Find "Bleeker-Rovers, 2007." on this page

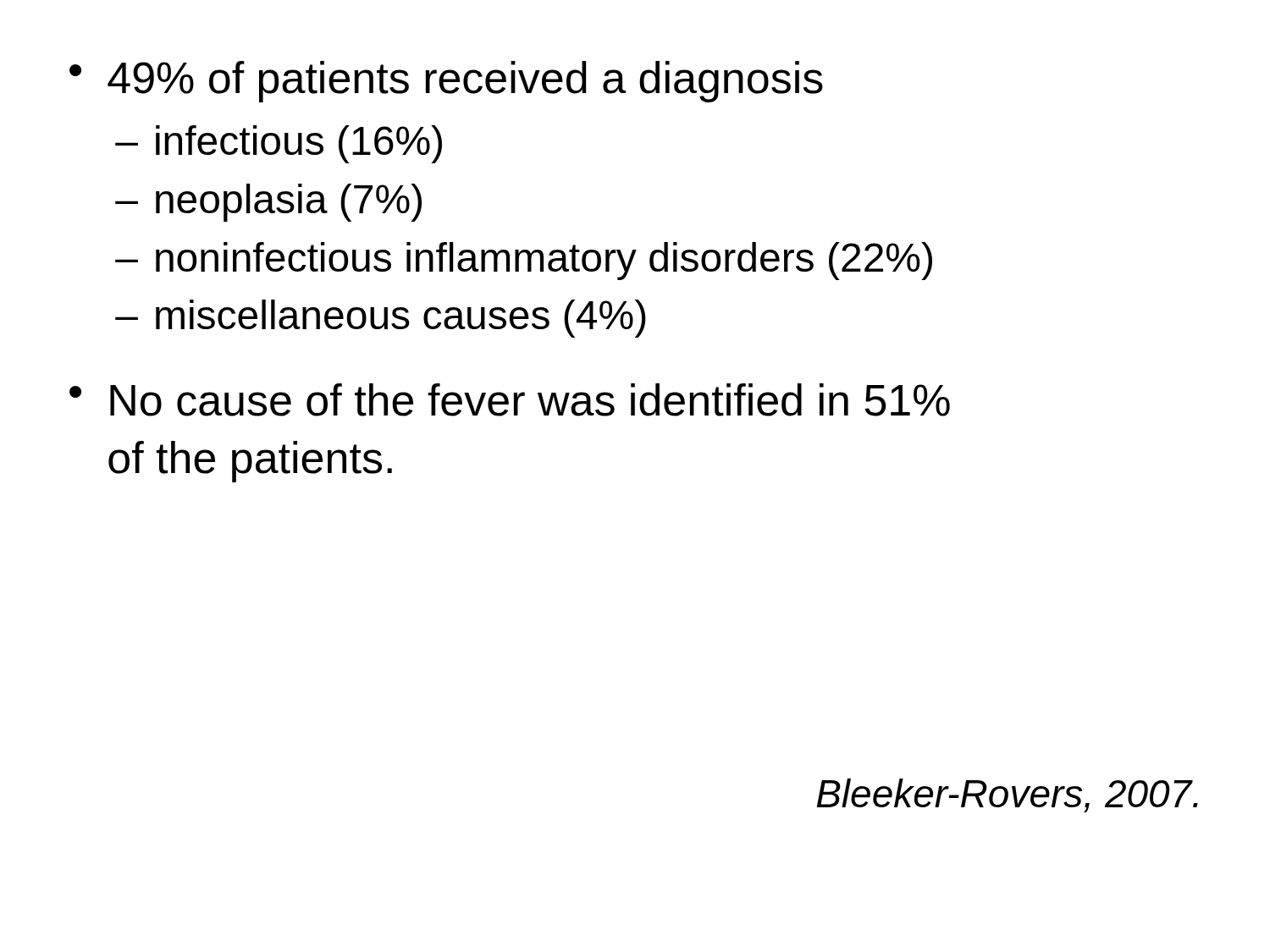point(1009,794)
